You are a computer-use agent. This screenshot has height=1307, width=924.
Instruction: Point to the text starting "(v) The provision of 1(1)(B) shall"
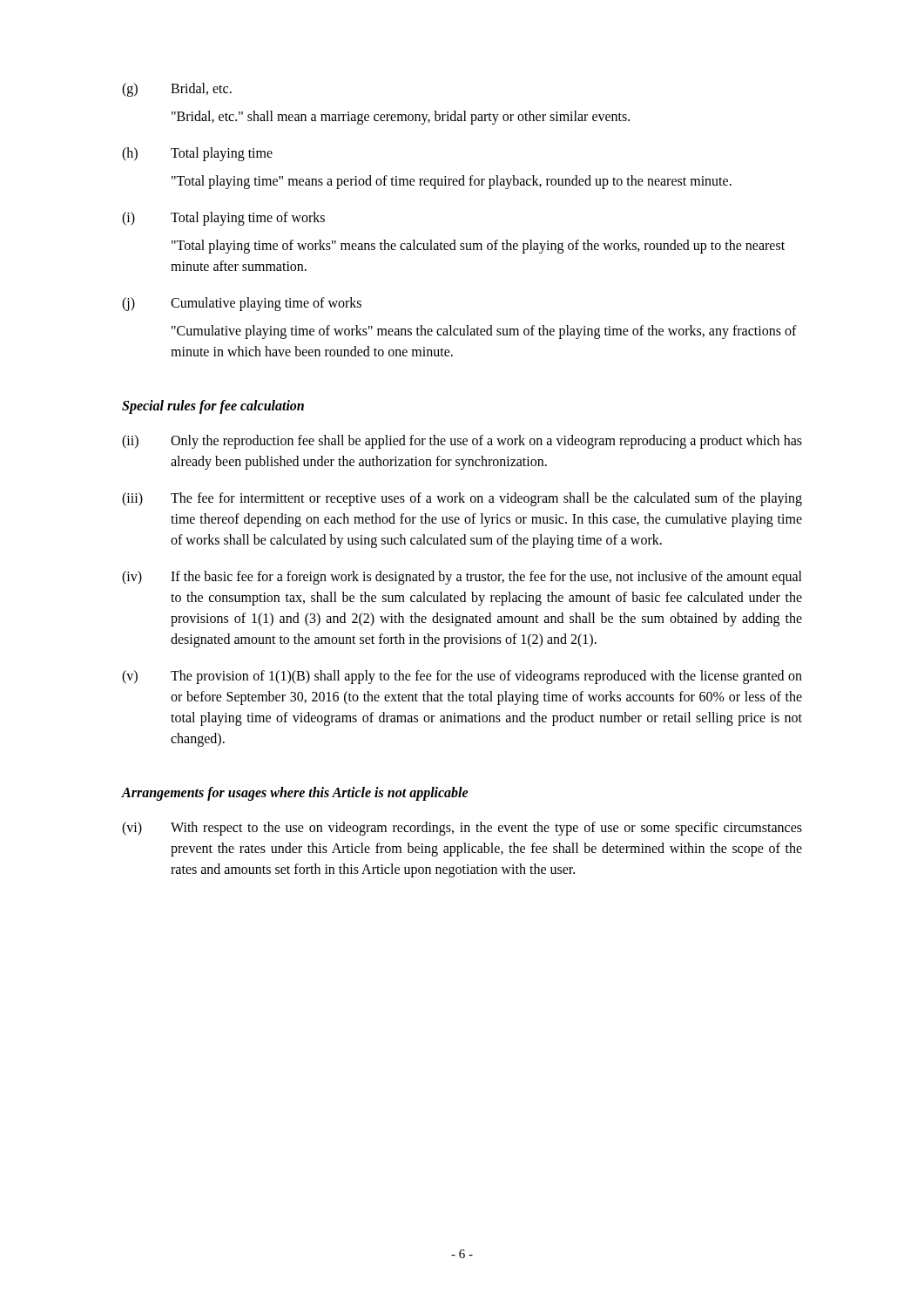(x=462, y=707)
